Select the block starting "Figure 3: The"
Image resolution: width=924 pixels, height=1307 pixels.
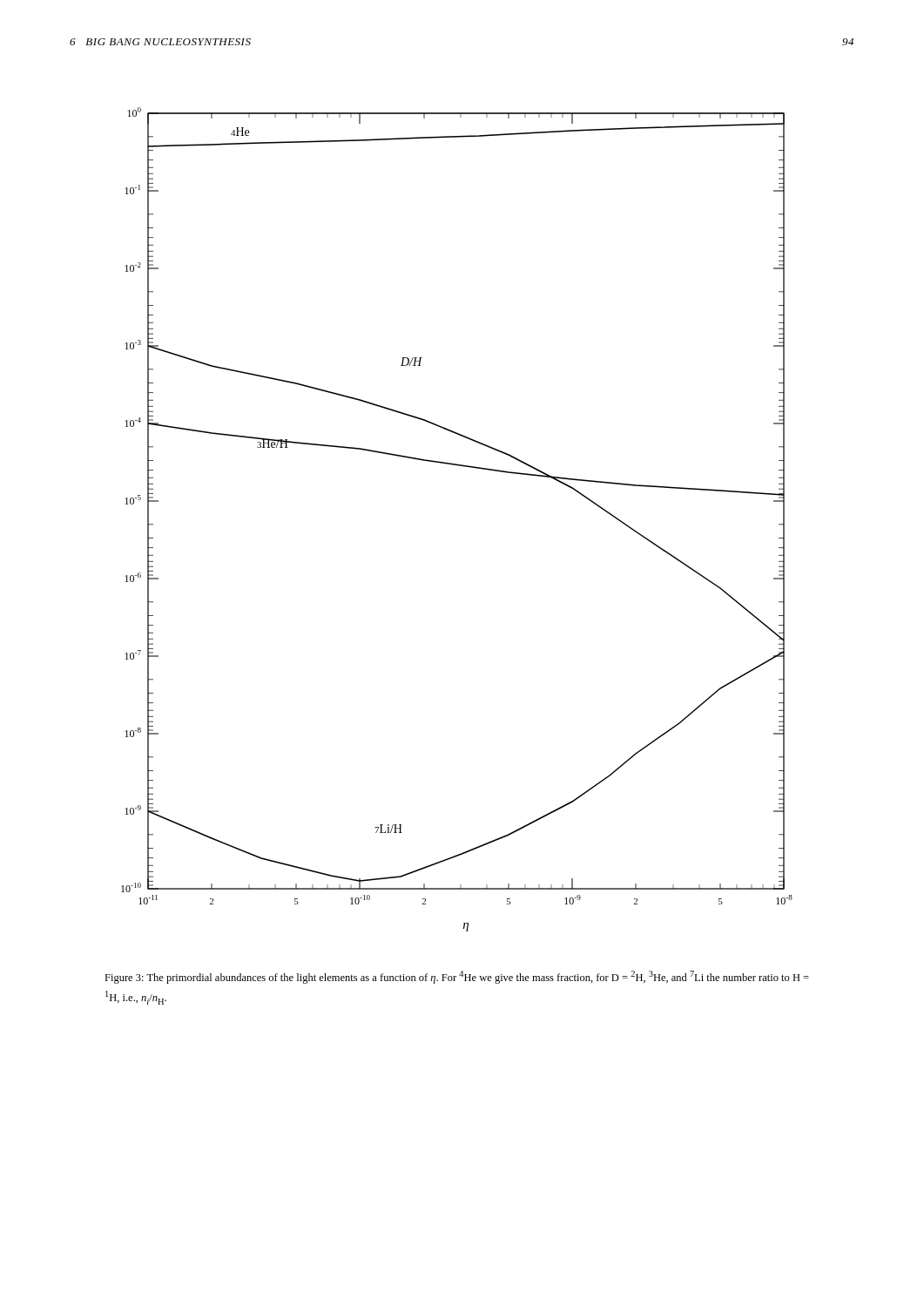(457, 987)
